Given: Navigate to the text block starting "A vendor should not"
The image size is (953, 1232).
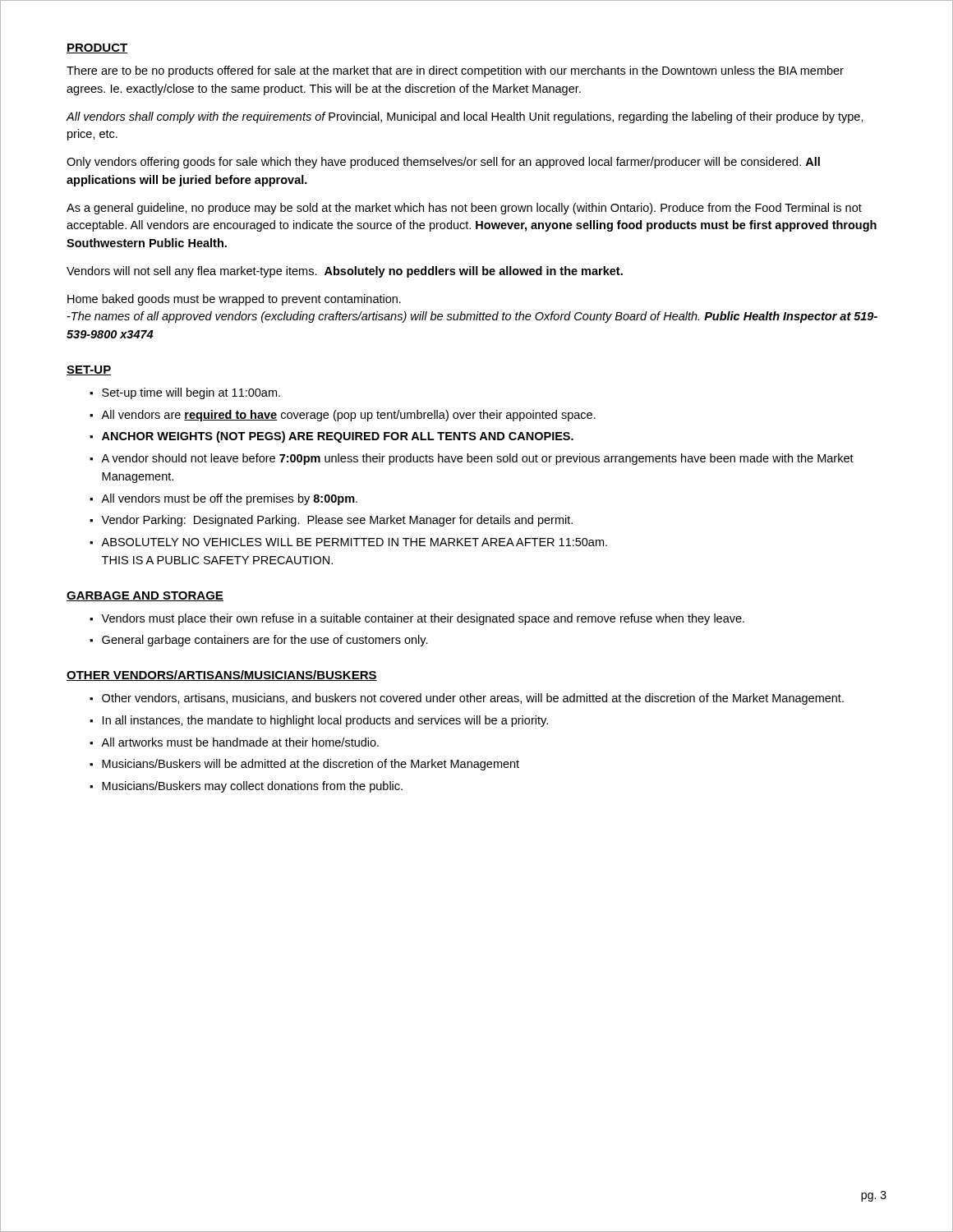Looking at the screenshot, I should [x=494, y=468].
